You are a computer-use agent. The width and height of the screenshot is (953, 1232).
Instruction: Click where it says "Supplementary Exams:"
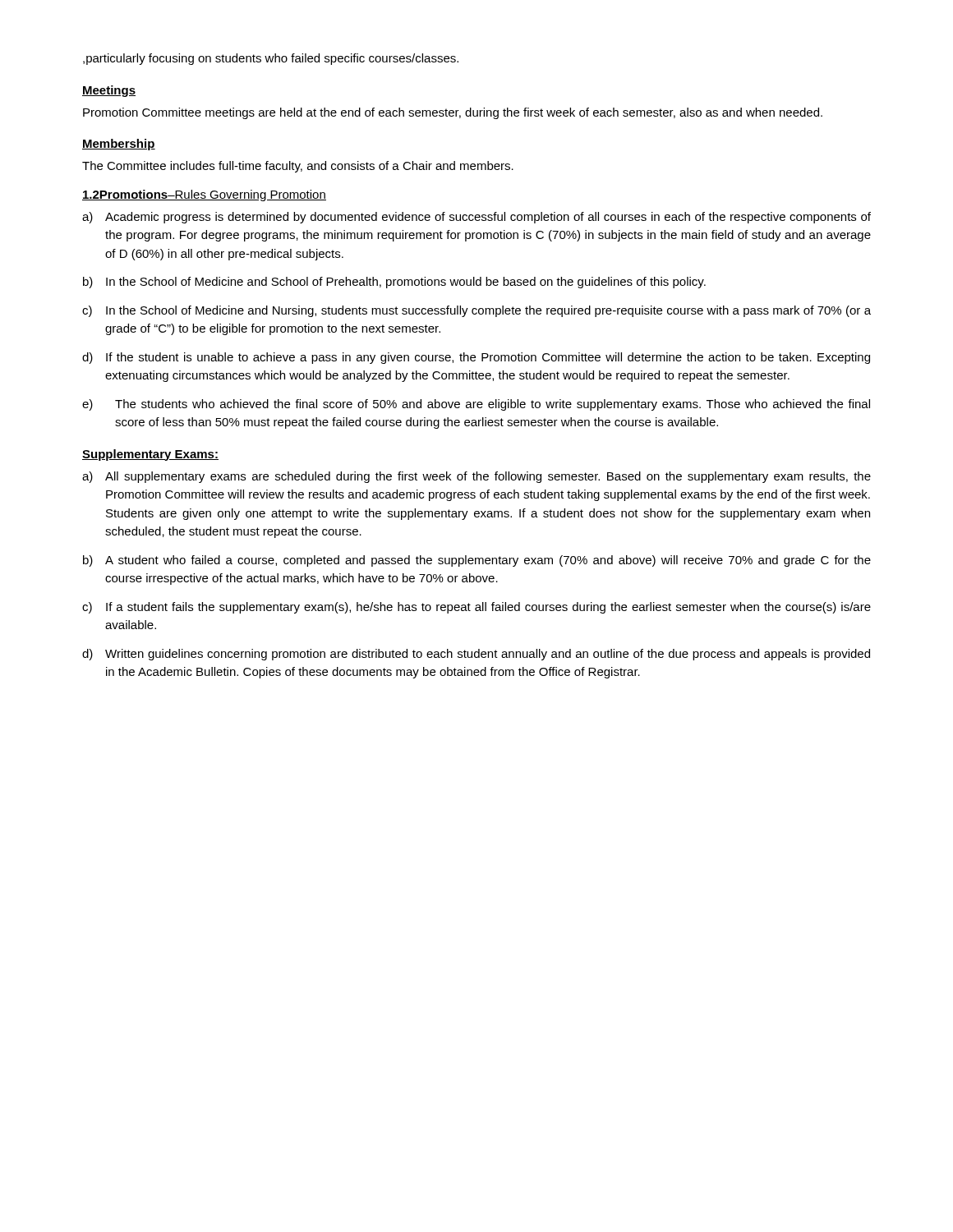[x=150, y=455]
